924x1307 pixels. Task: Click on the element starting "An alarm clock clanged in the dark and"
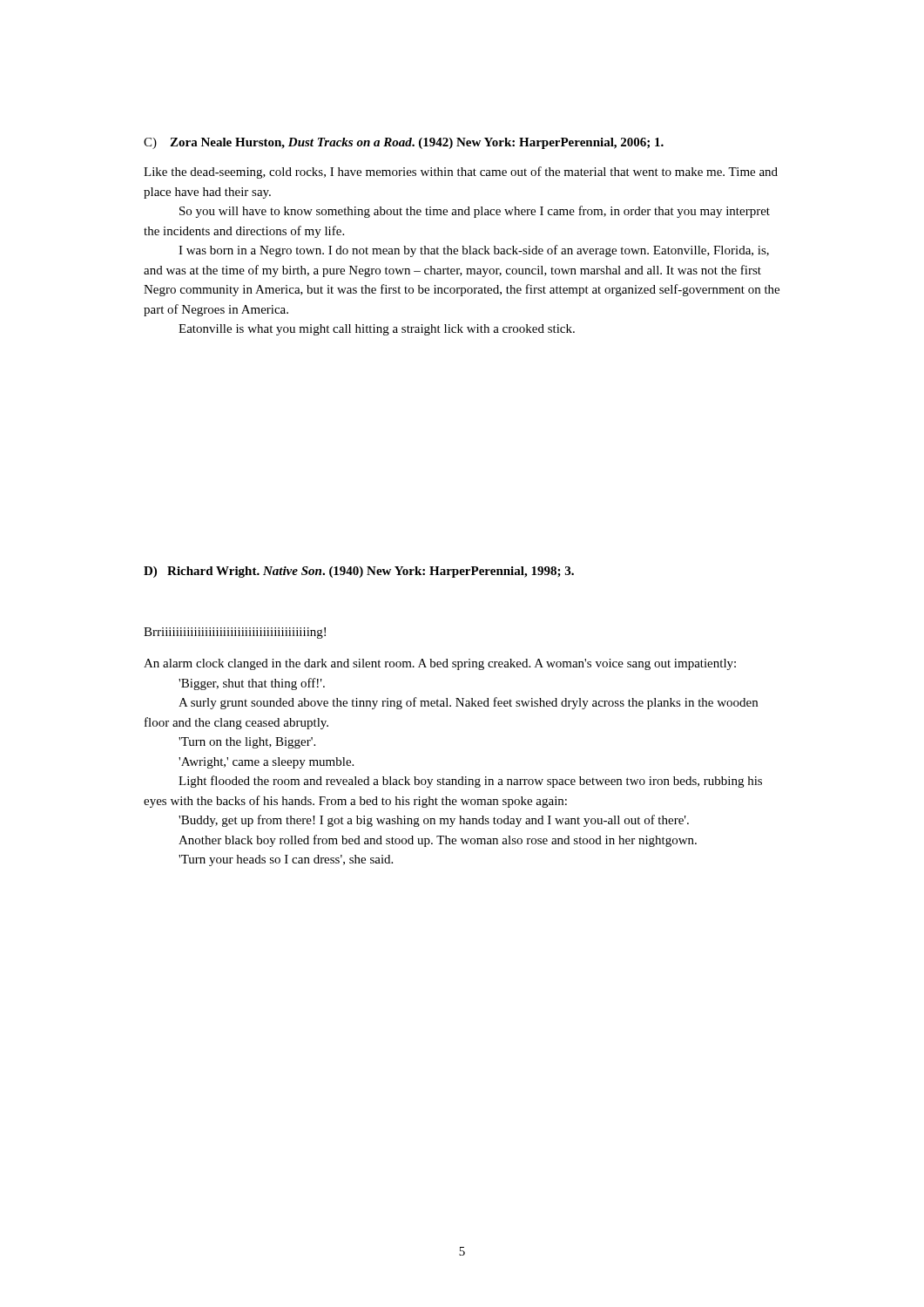tap(440, 664)
